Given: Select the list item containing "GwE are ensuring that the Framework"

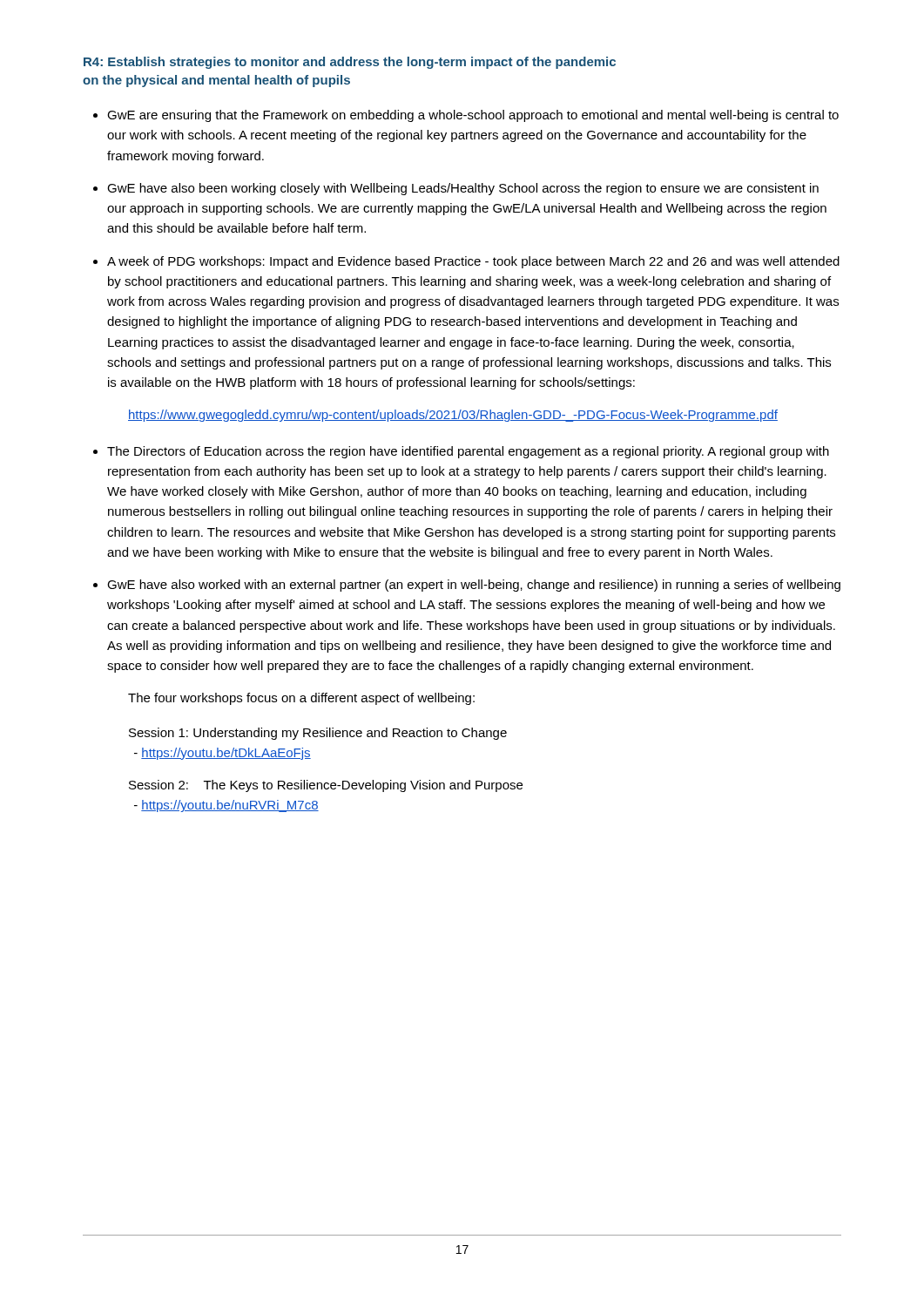Looking at the screenshot, I should pos(473,135).
